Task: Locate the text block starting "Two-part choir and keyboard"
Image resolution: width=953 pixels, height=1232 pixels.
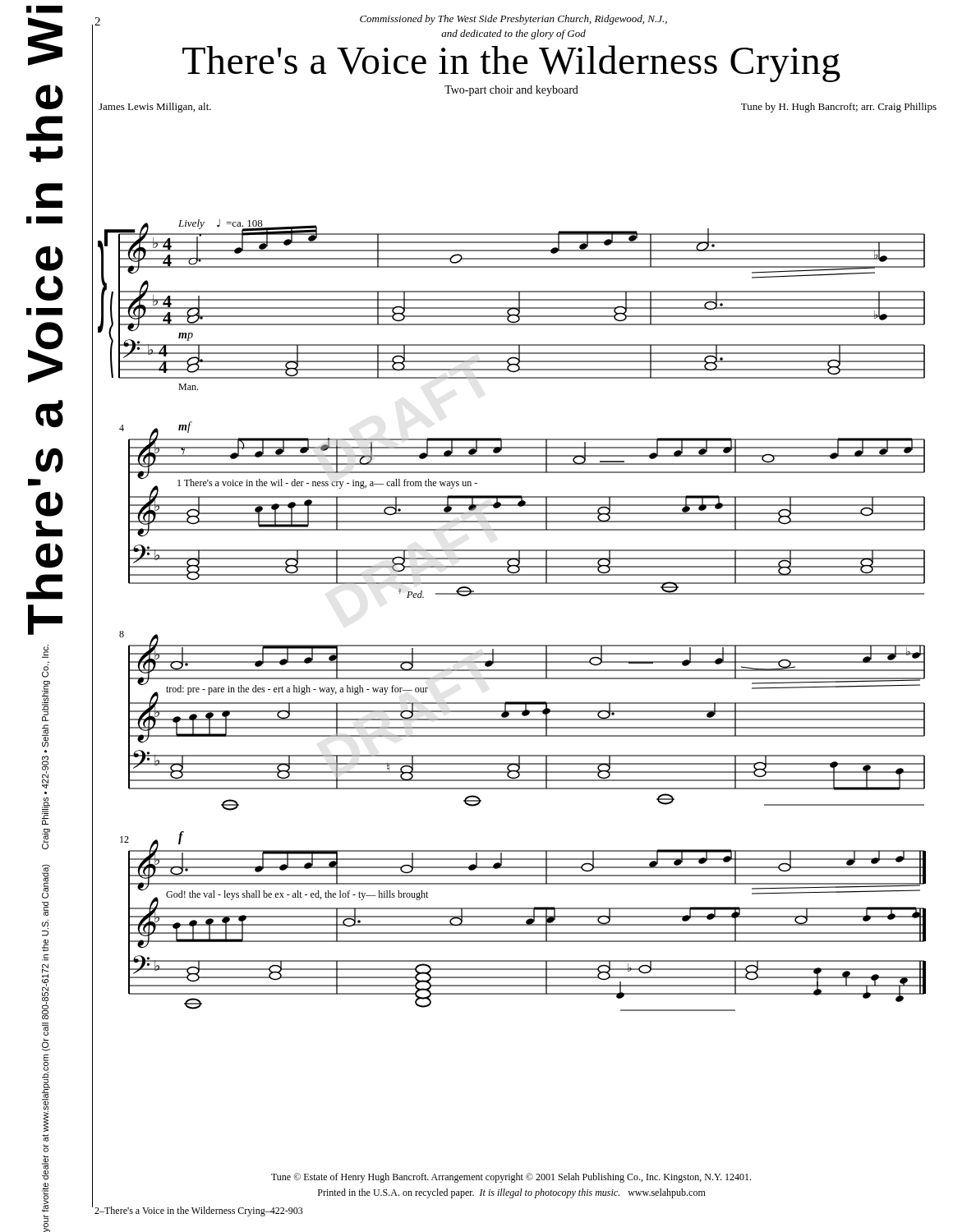Action: pyautogui.click(x=511, y=90)
